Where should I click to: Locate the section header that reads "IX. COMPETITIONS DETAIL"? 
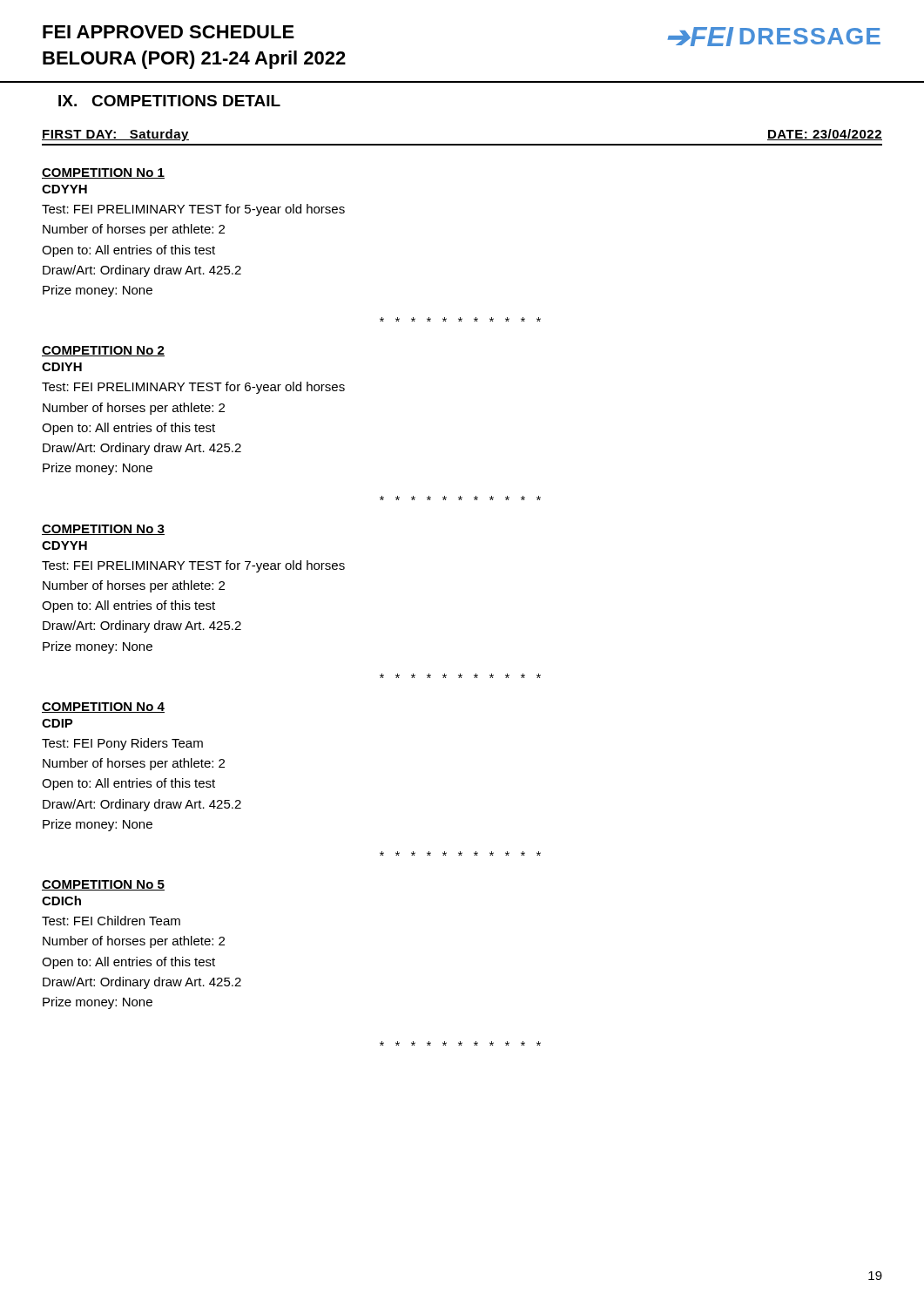pyautogui.click(x=169, y=101)
